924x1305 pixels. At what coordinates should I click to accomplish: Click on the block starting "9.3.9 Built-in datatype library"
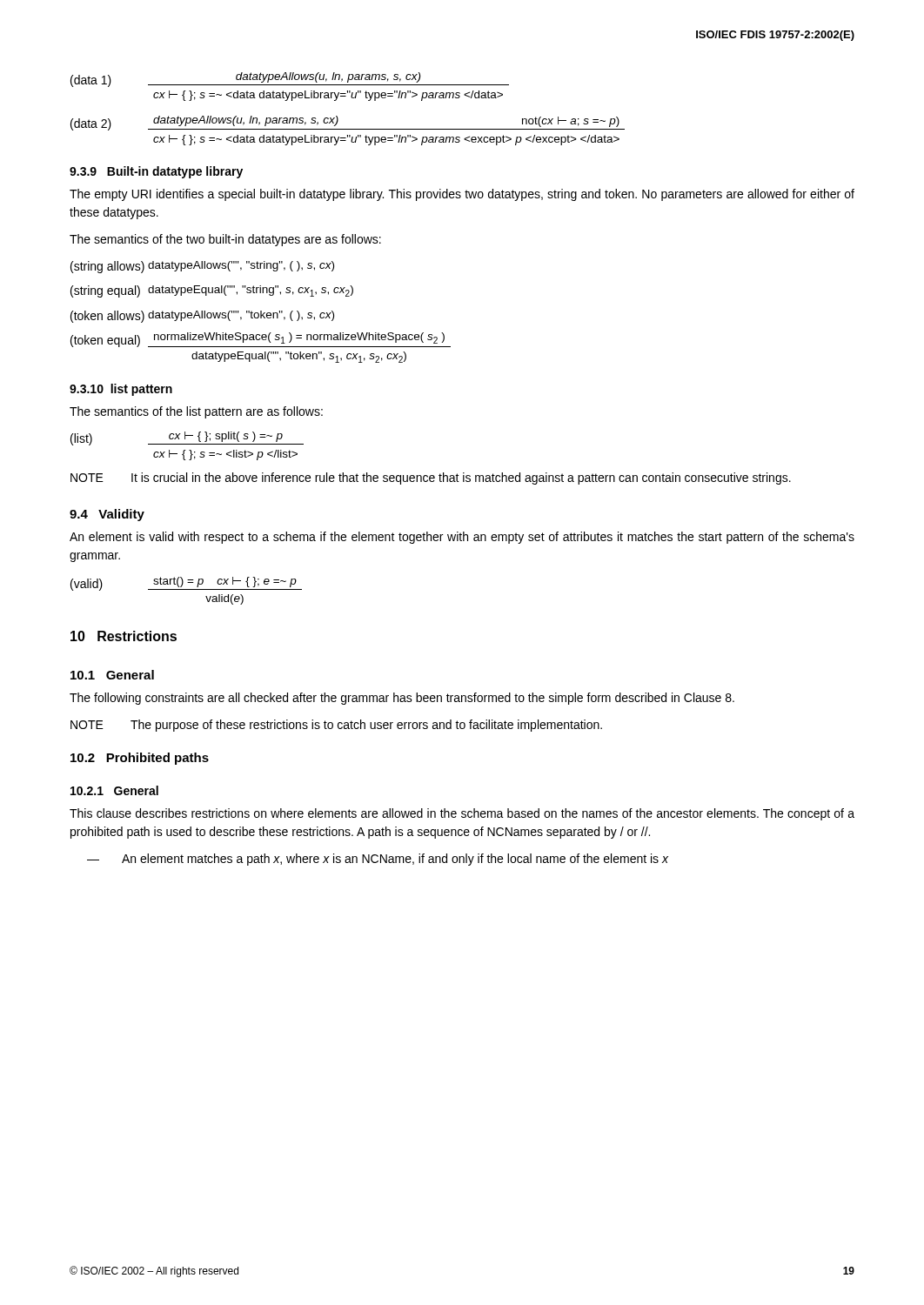(156, 171)
